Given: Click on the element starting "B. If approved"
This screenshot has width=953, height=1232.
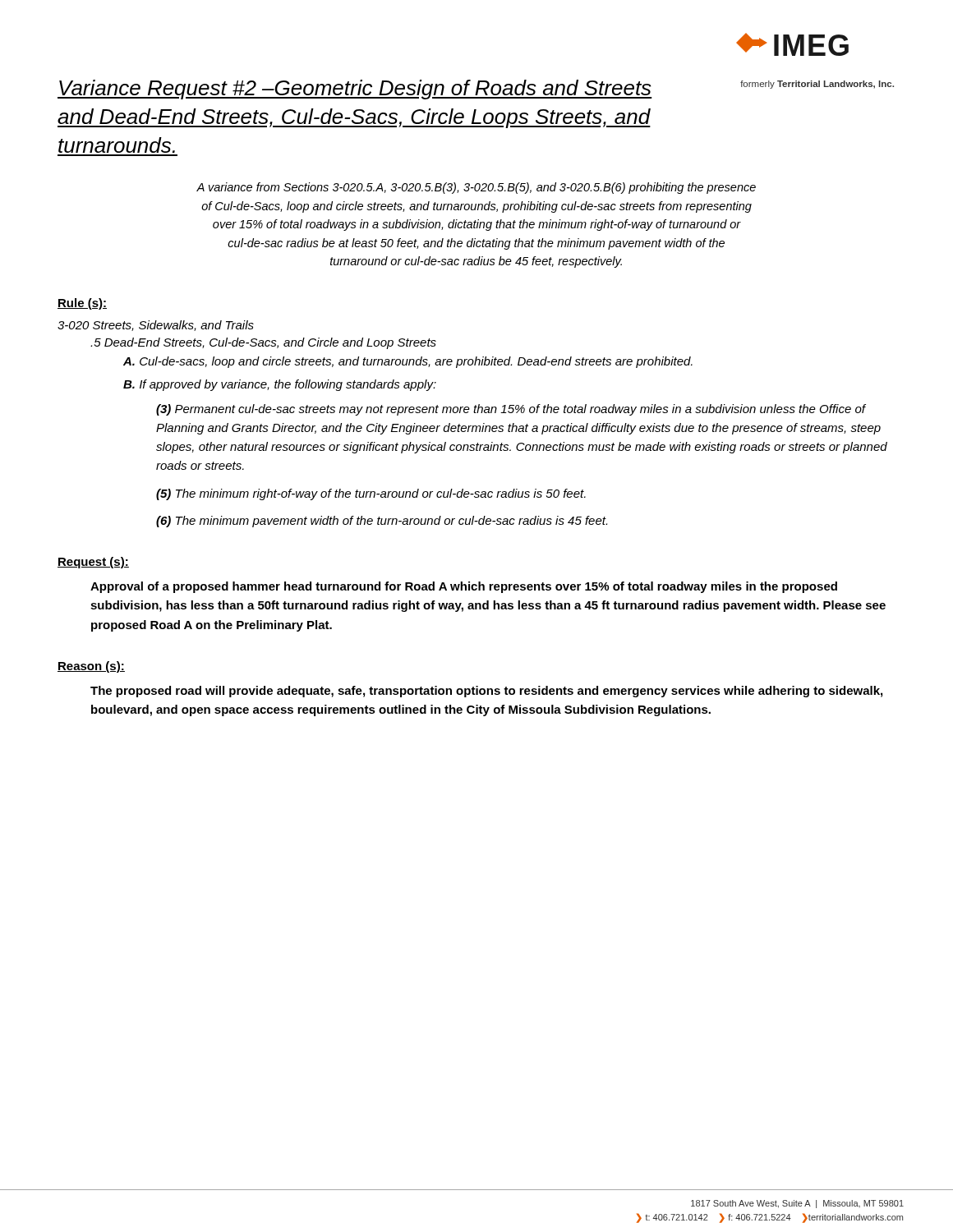Looking at the screenshot, I should point(280,384).
